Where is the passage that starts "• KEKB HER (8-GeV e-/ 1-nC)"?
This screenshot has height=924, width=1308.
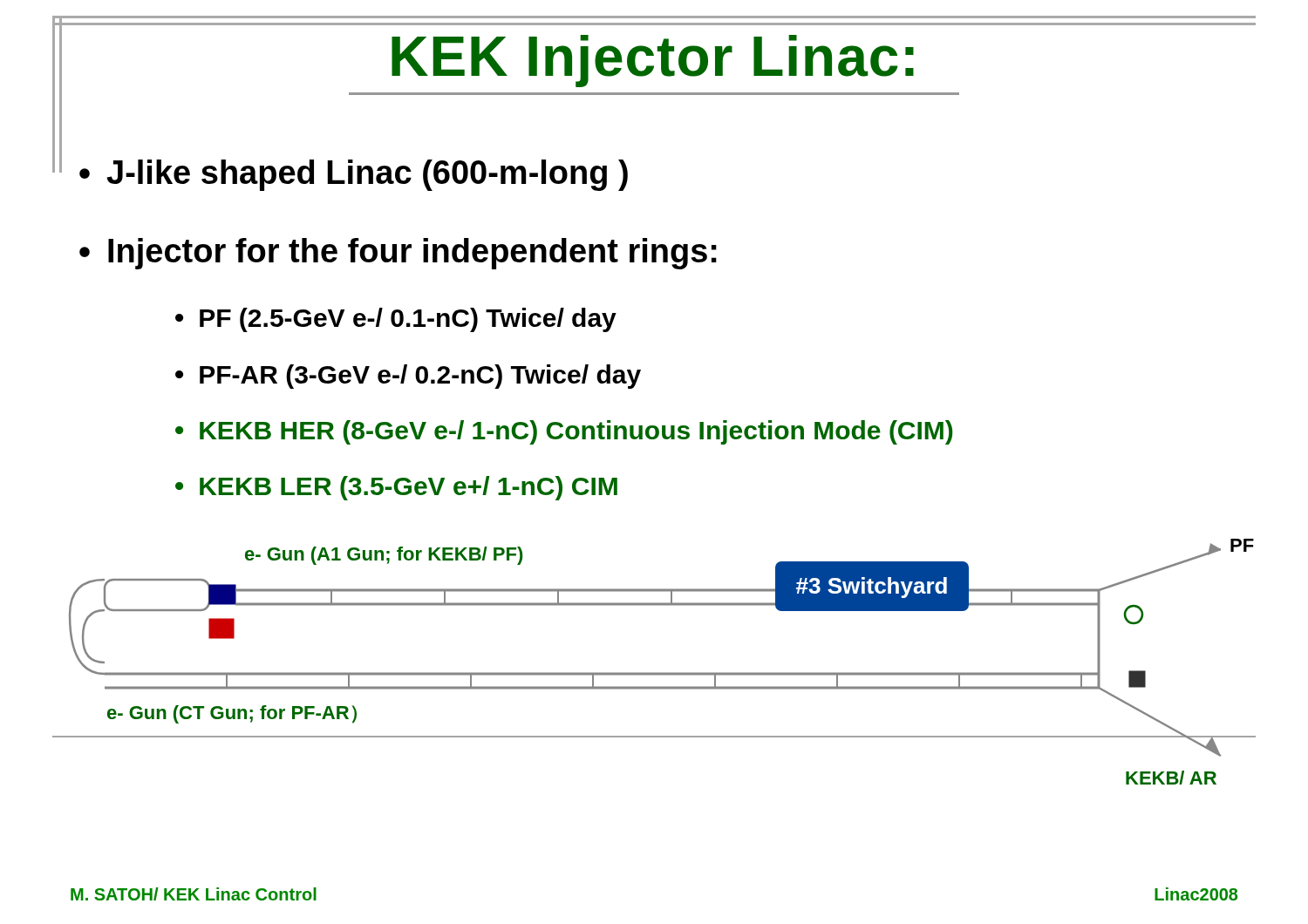[x=564, y=430]
